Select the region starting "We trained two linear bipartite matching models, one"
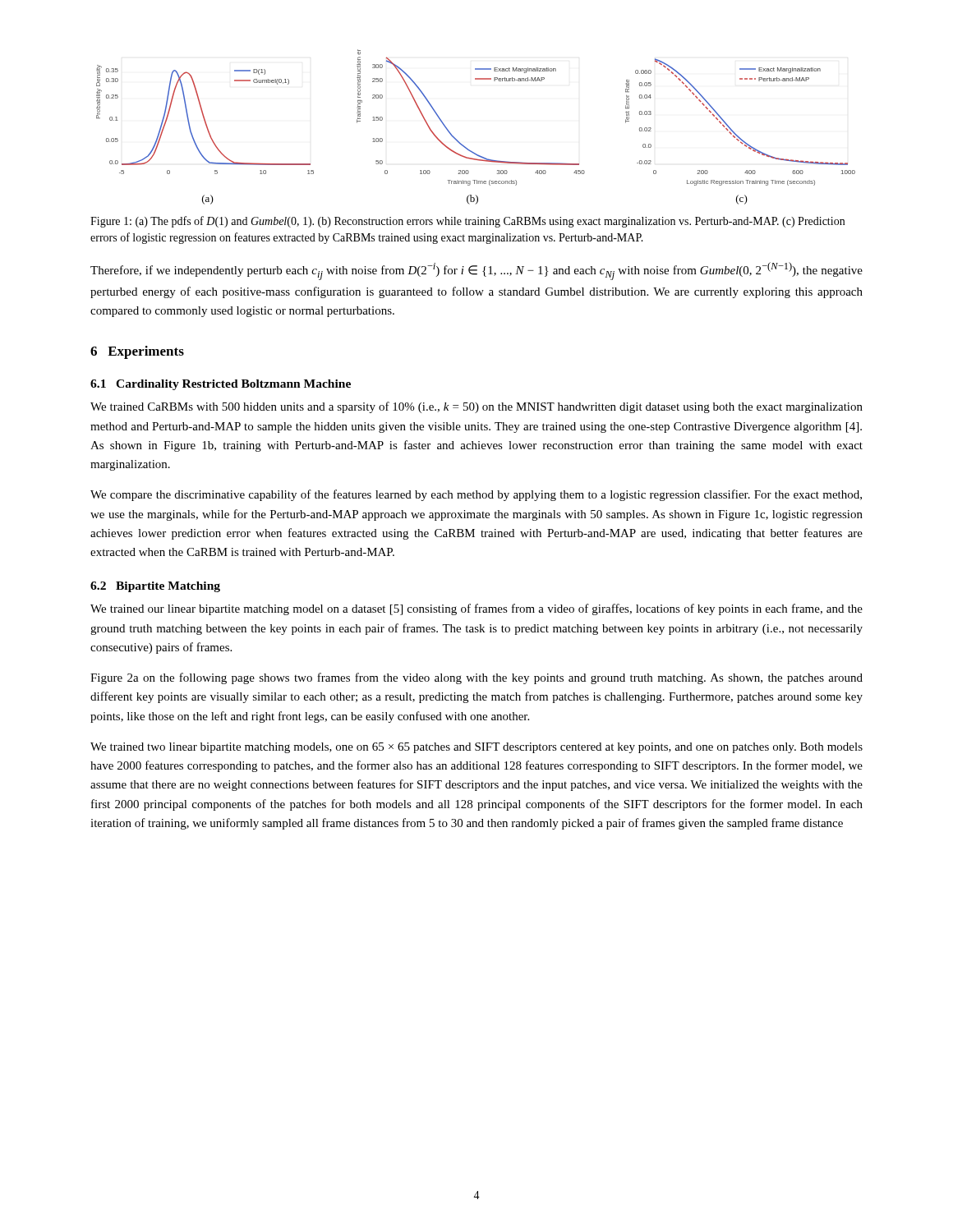Screen dimensions: 1232x953 coord(476,785)
